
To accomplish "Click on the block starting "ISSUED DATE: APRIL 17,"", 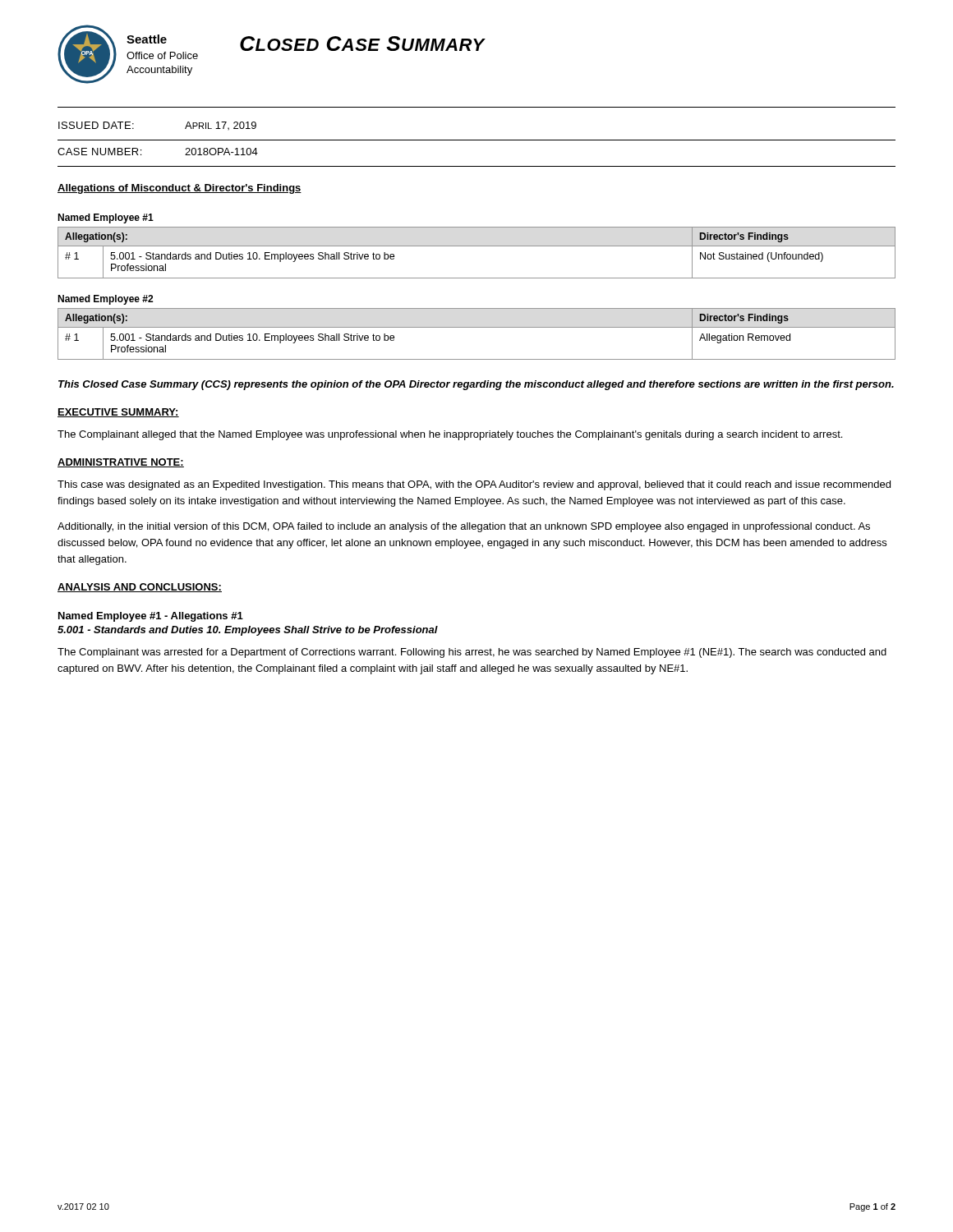I will [x=93, y=125].
